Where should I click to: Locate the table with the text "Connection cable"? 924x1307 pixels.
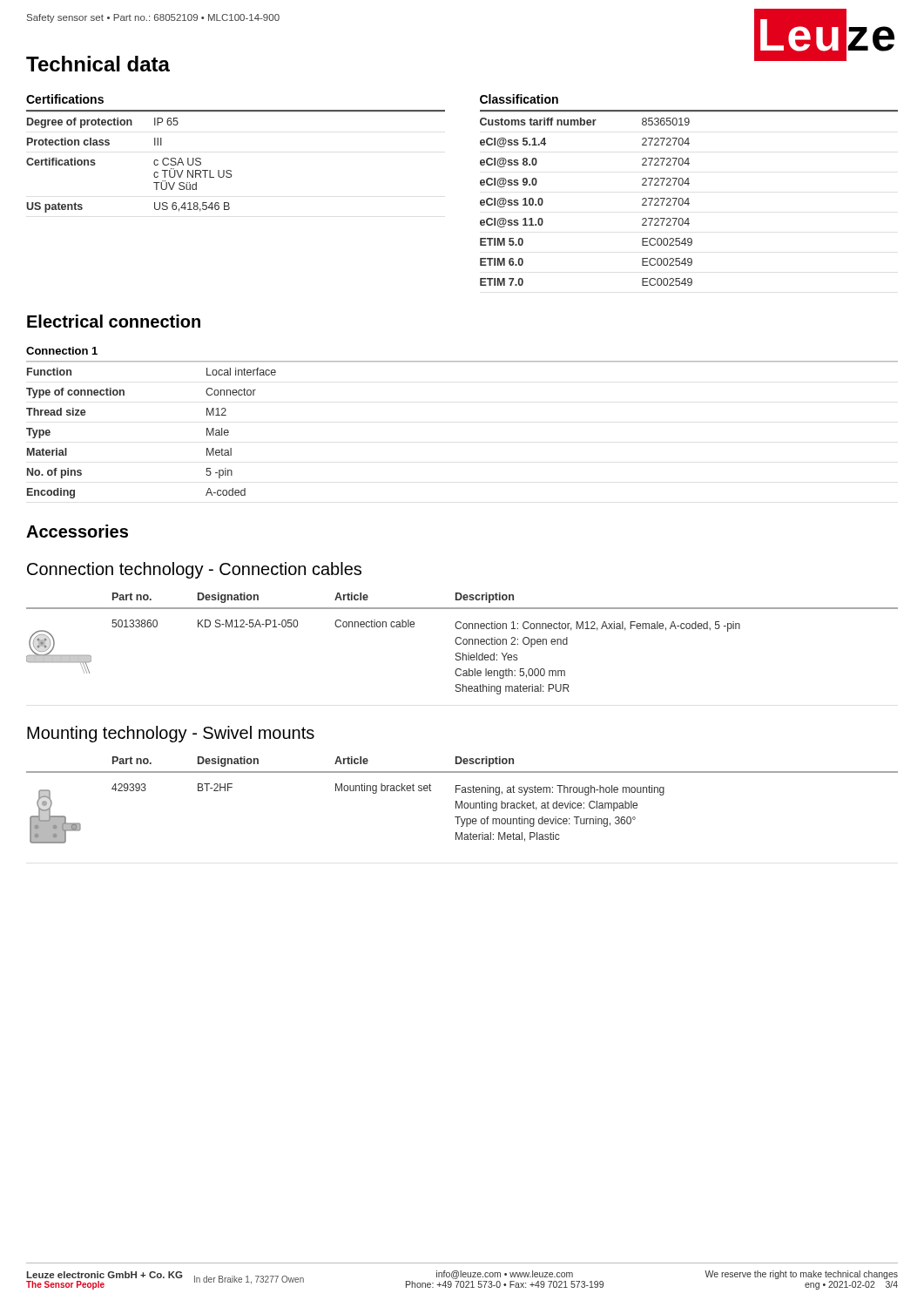(462, 646)
